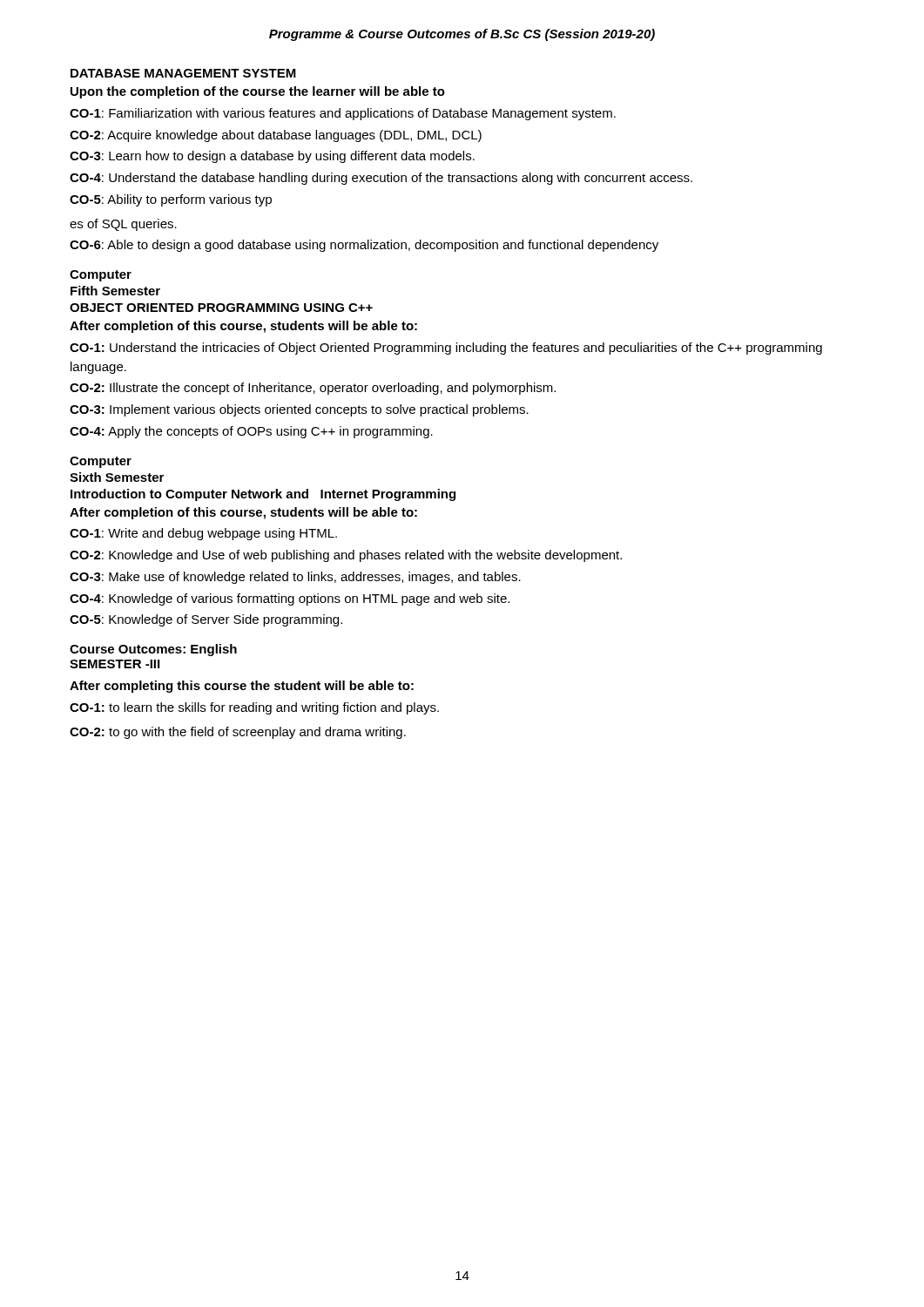Where does it say "Fifth Semester"?
The height and width of the screenshot is (1307, 924).
pyautogui.click(x=115, y=291)
